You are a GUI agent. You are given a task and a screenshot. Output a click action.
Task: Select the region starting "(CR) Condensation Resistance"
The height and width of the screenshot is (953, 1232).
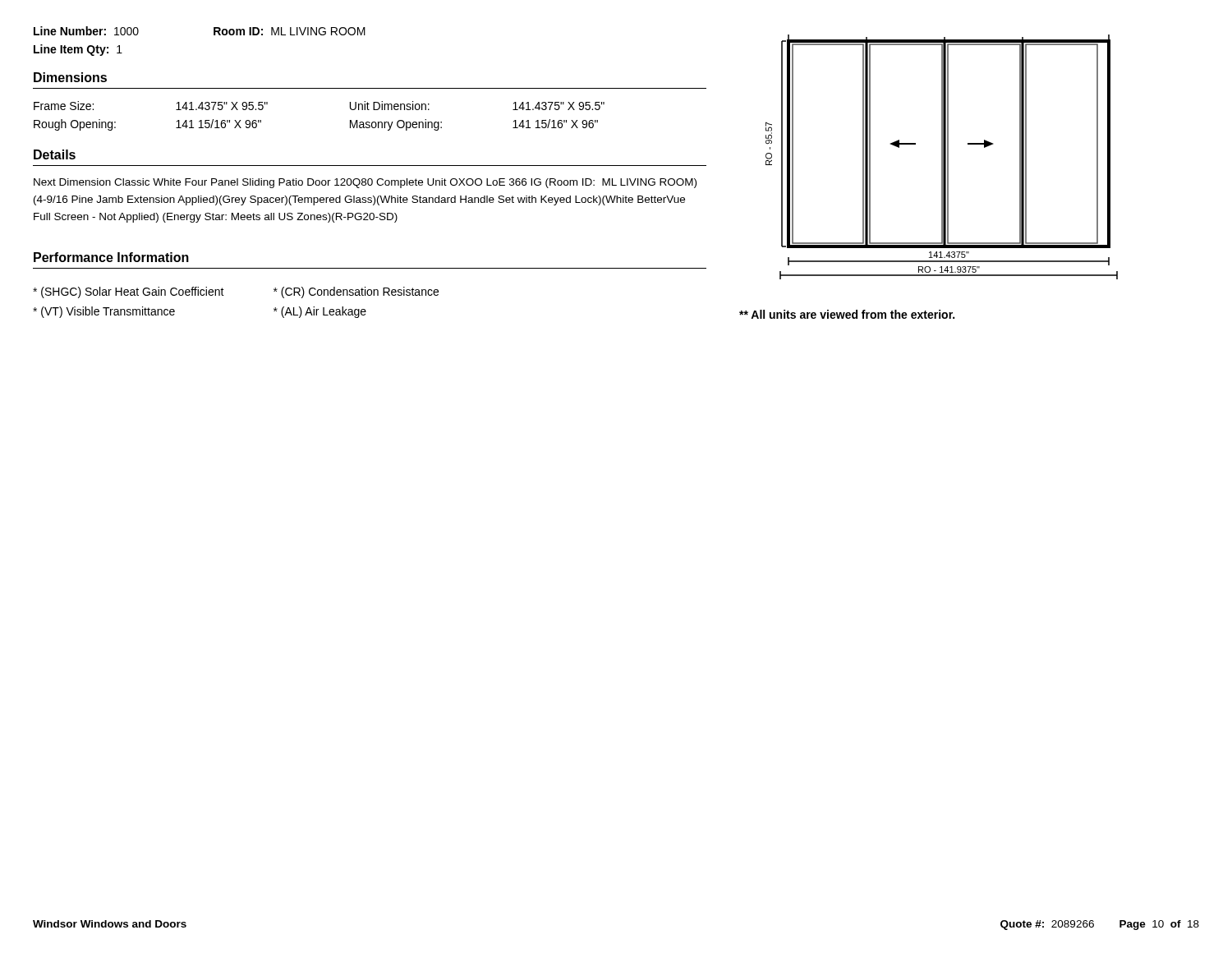[356, 291]
